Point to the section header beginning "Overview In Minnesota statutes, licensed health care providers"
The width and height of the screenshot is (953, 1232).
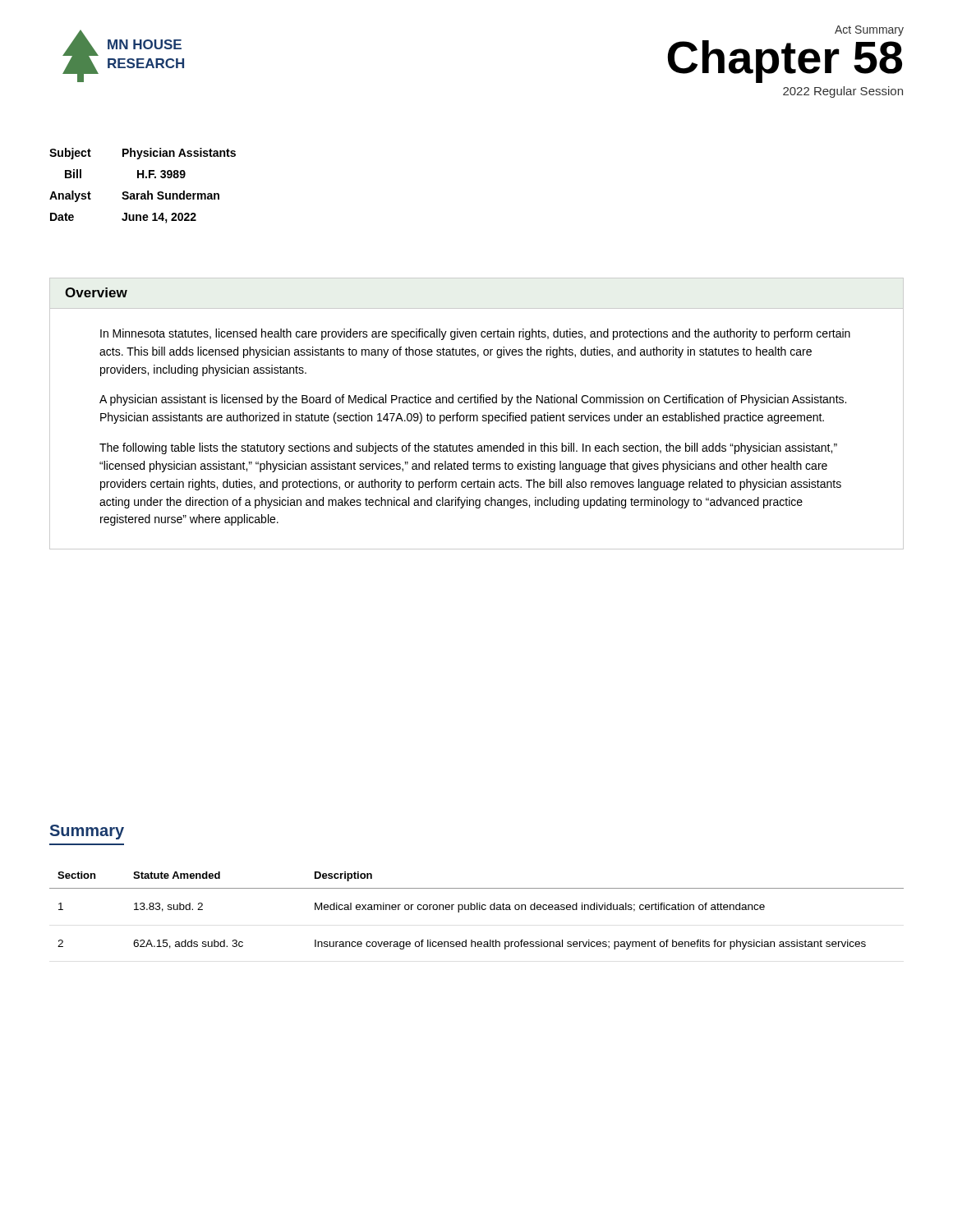click(476, 414)
